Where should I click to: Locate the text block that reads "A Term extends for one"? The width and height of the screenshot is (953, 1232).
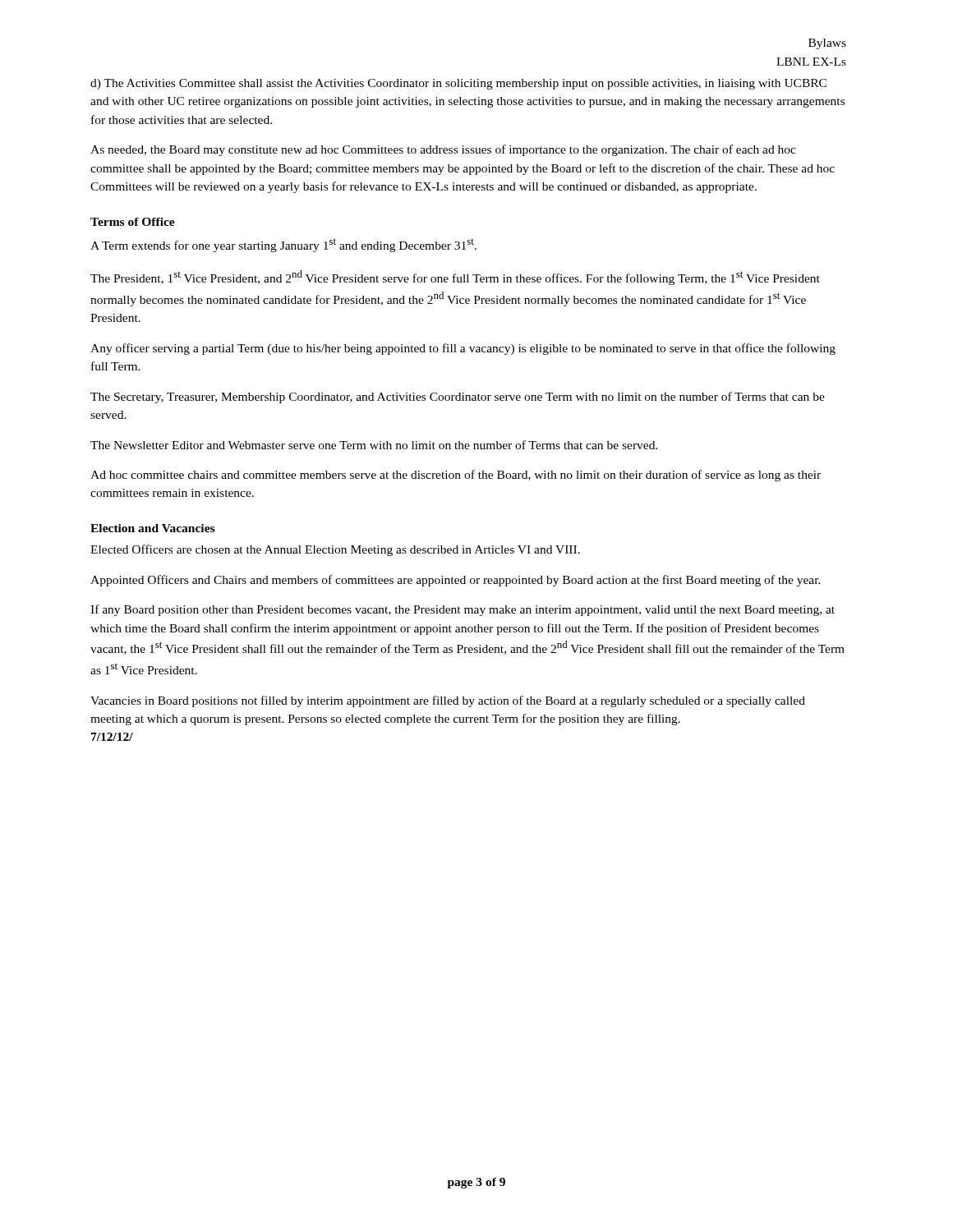pyautogui.click(x=284, y=244)
